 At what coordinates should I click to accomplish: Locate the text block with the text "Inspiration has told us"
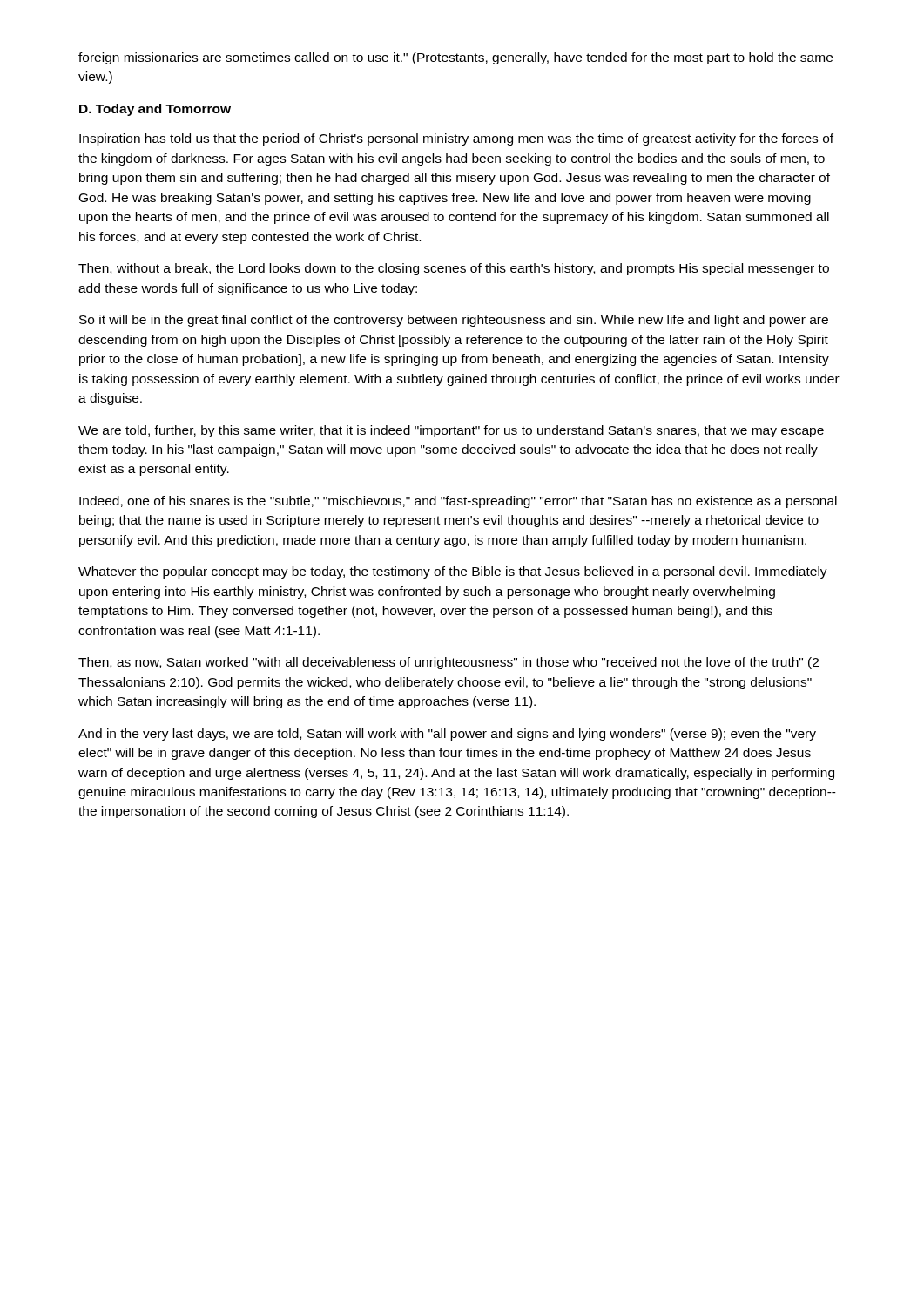point(456,187)
